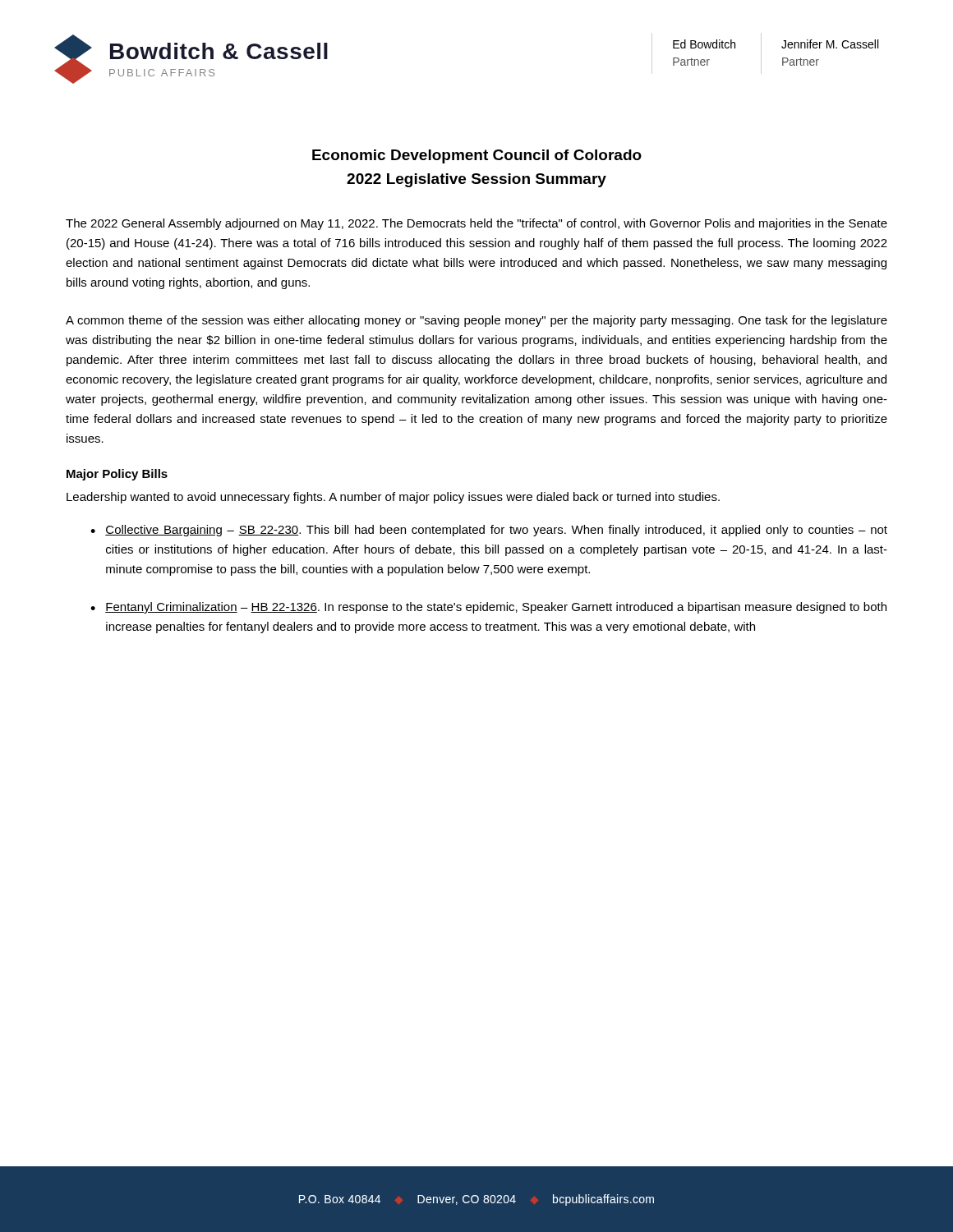Point to the block beginning "A common theme"
The width and height of the screenshot is (953, 1232).
pos(476,379)
